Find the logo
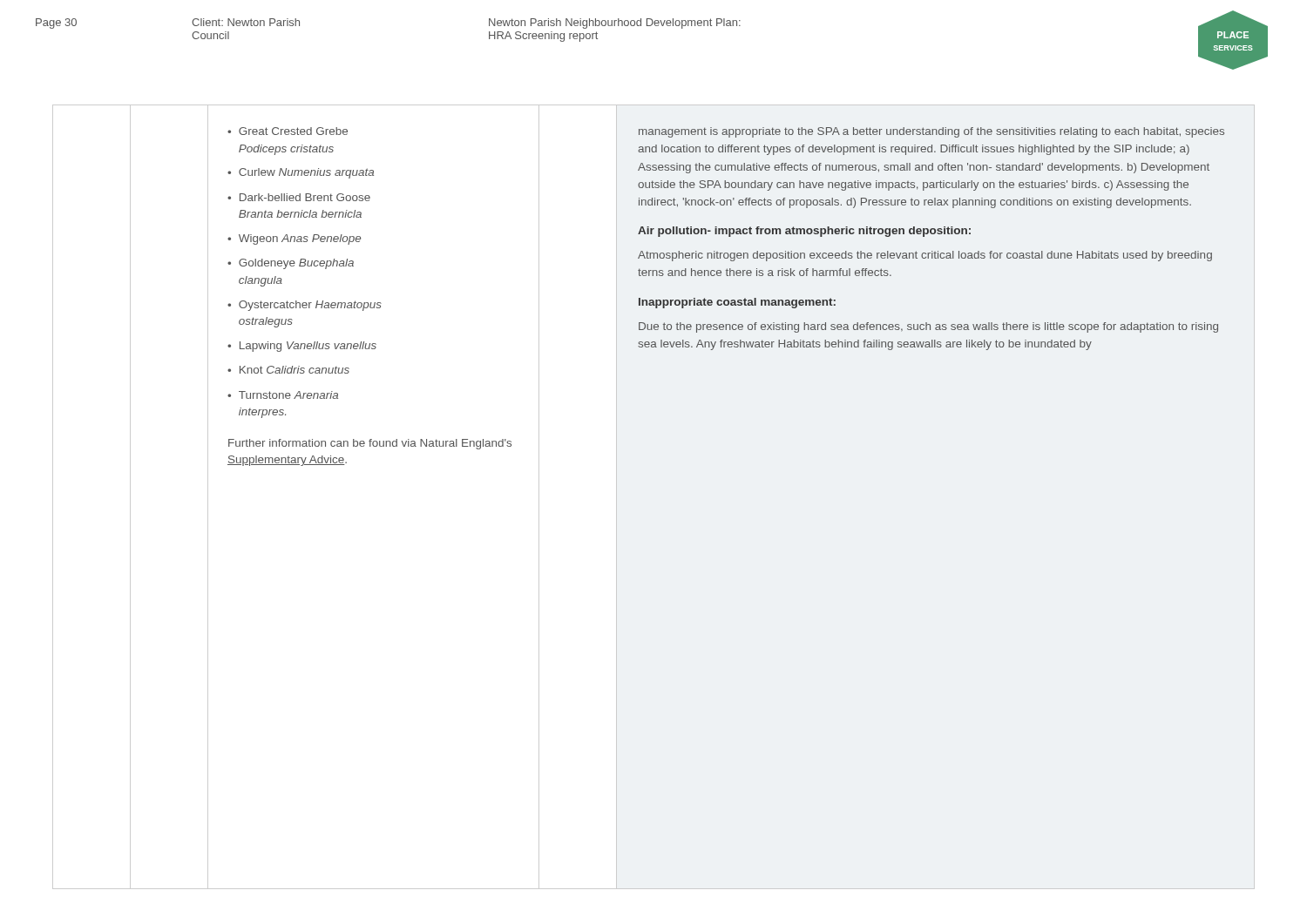This screenshot has height=924, width=1307. pos(1233,40)
